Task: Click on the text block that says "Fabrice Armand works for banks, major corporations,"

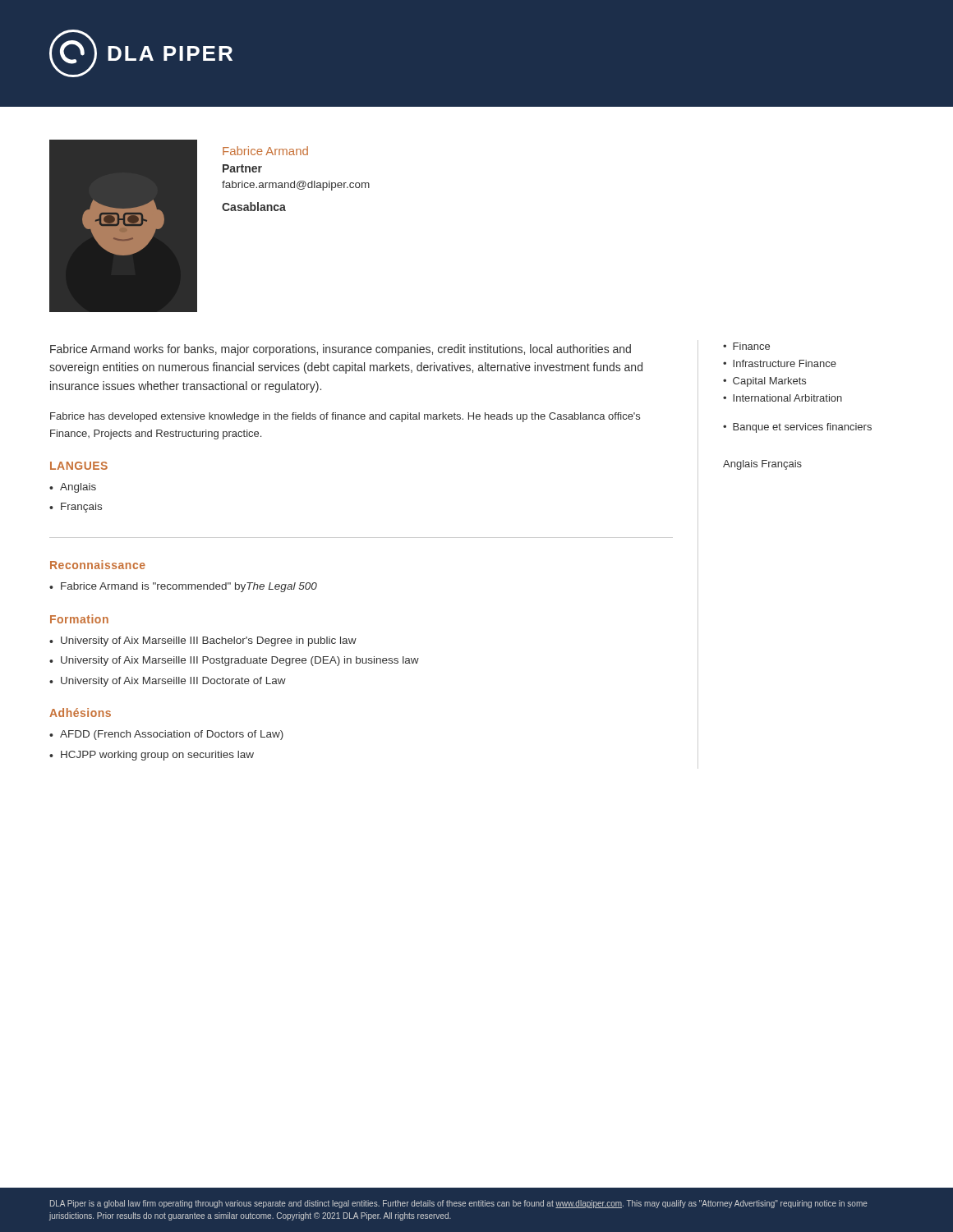Action: [346, 367]
